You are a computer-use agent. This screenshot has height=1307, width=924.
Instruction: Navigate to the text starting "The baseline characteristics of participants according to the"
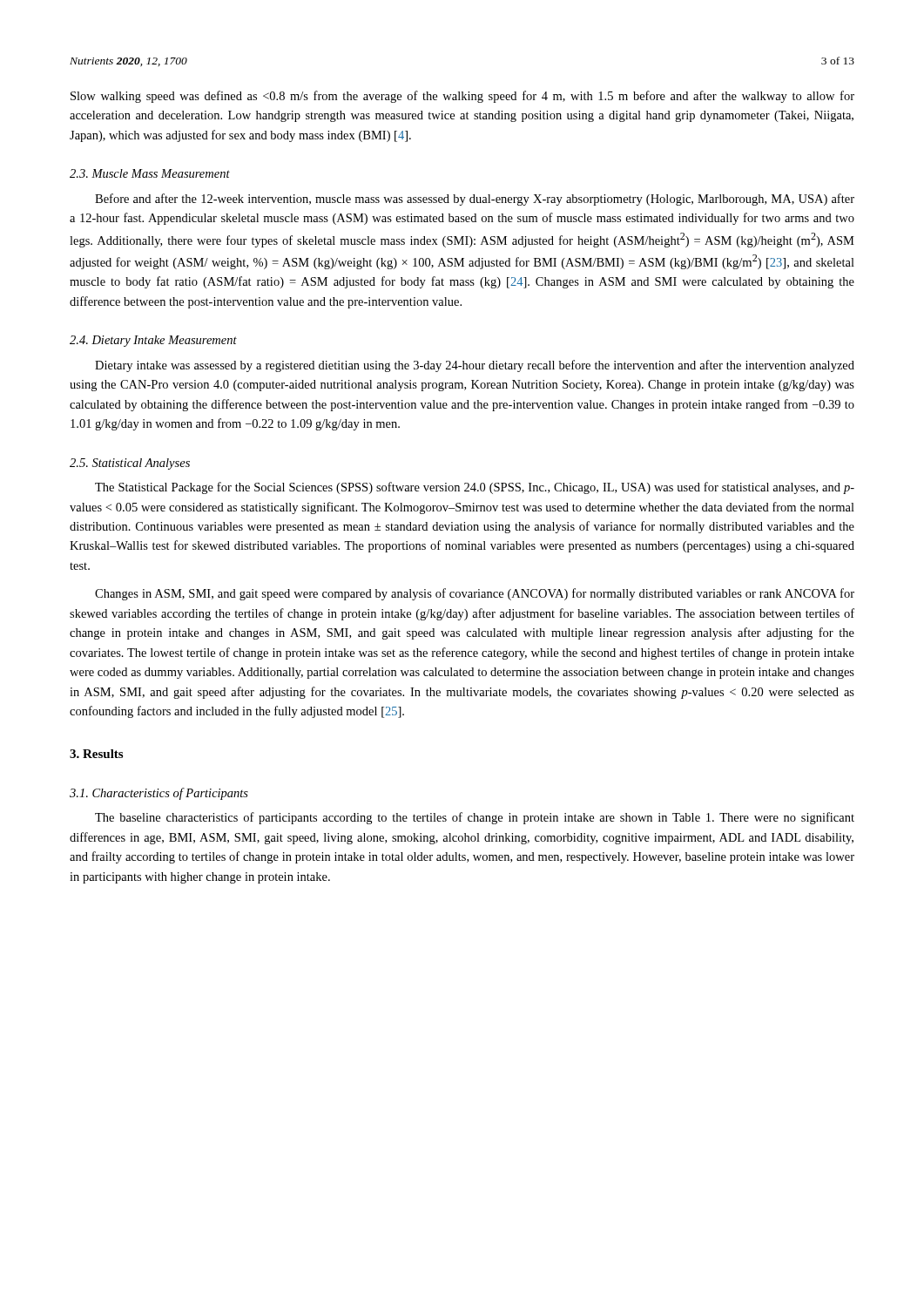click(x=462, y=847)
